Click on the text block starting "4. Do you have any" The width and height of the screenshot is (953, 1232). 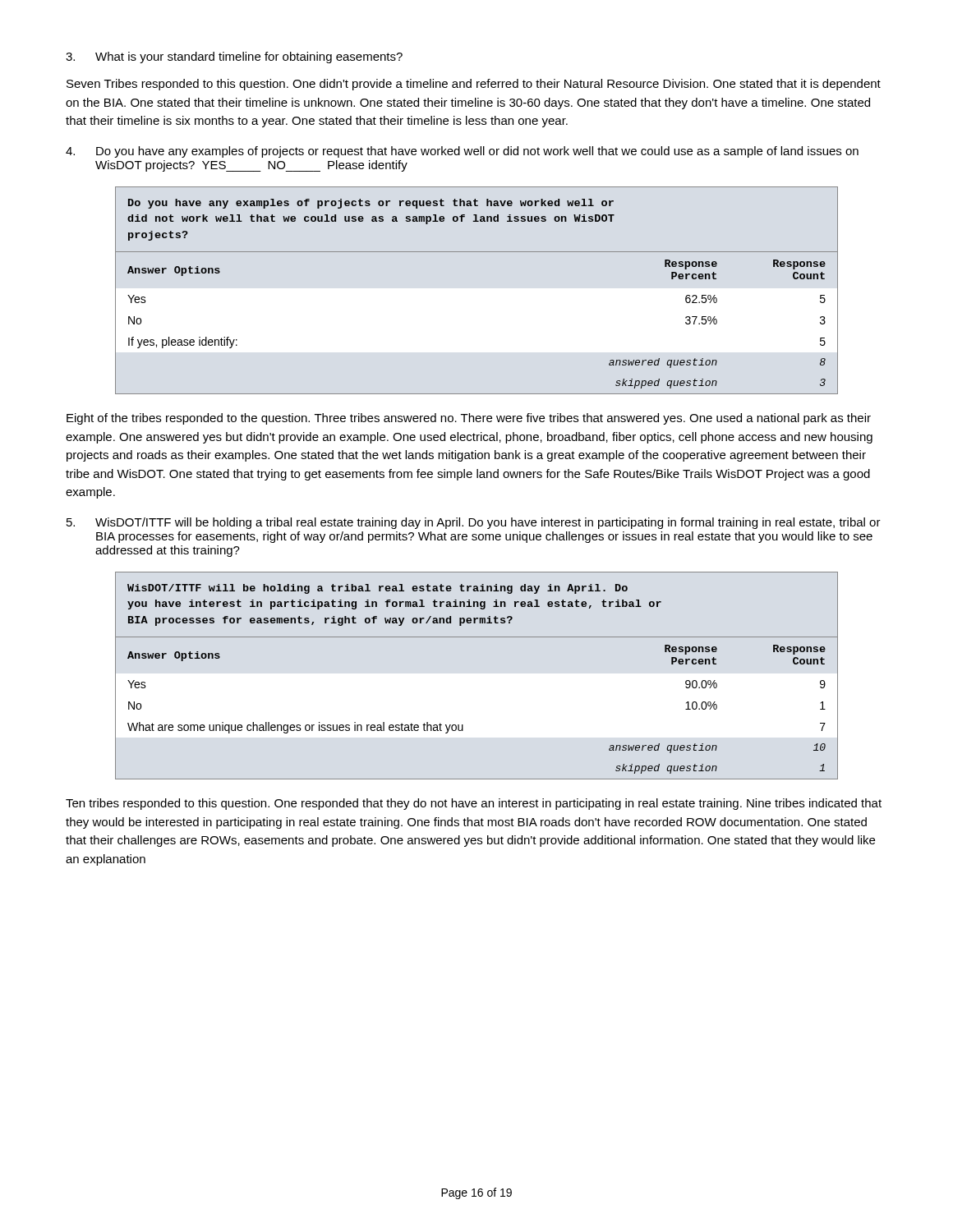click(x=476, y=157)
